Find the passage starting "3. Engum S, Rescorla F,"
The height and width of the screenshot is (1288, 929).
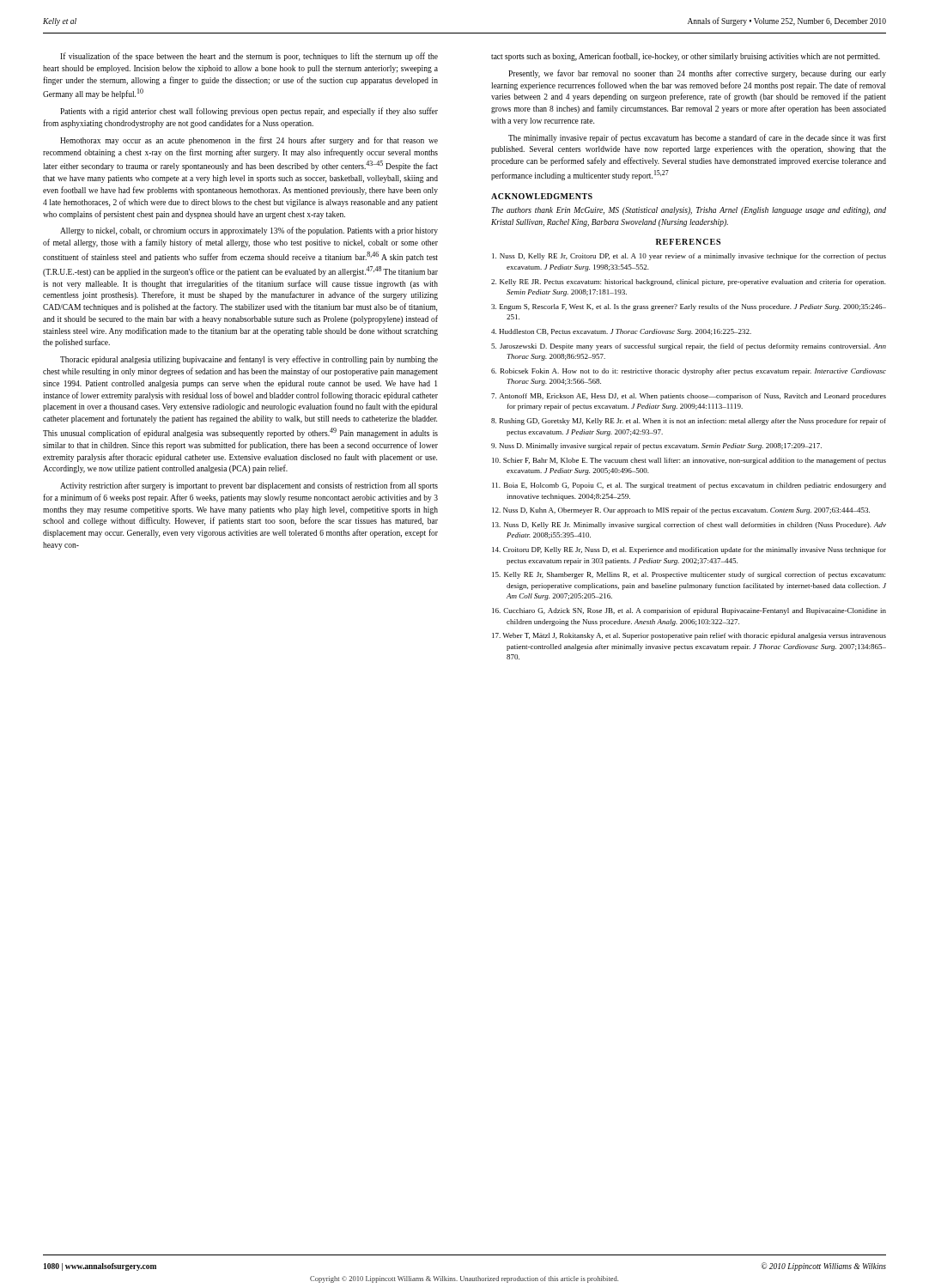[x=689, y=312]
